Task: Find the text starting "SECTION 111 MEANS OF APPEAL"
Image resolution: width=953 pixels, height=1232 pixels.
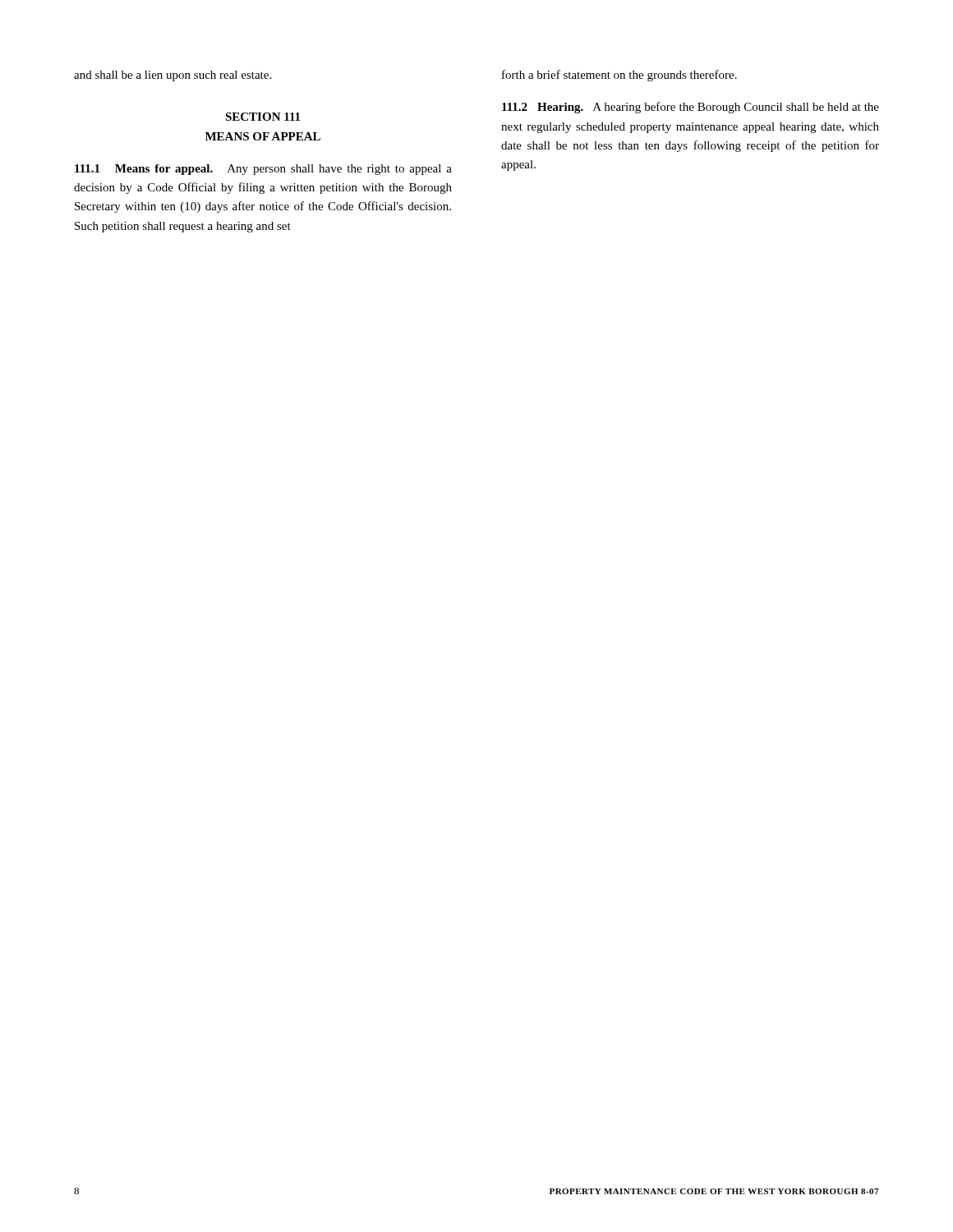Action: (263, 127)
